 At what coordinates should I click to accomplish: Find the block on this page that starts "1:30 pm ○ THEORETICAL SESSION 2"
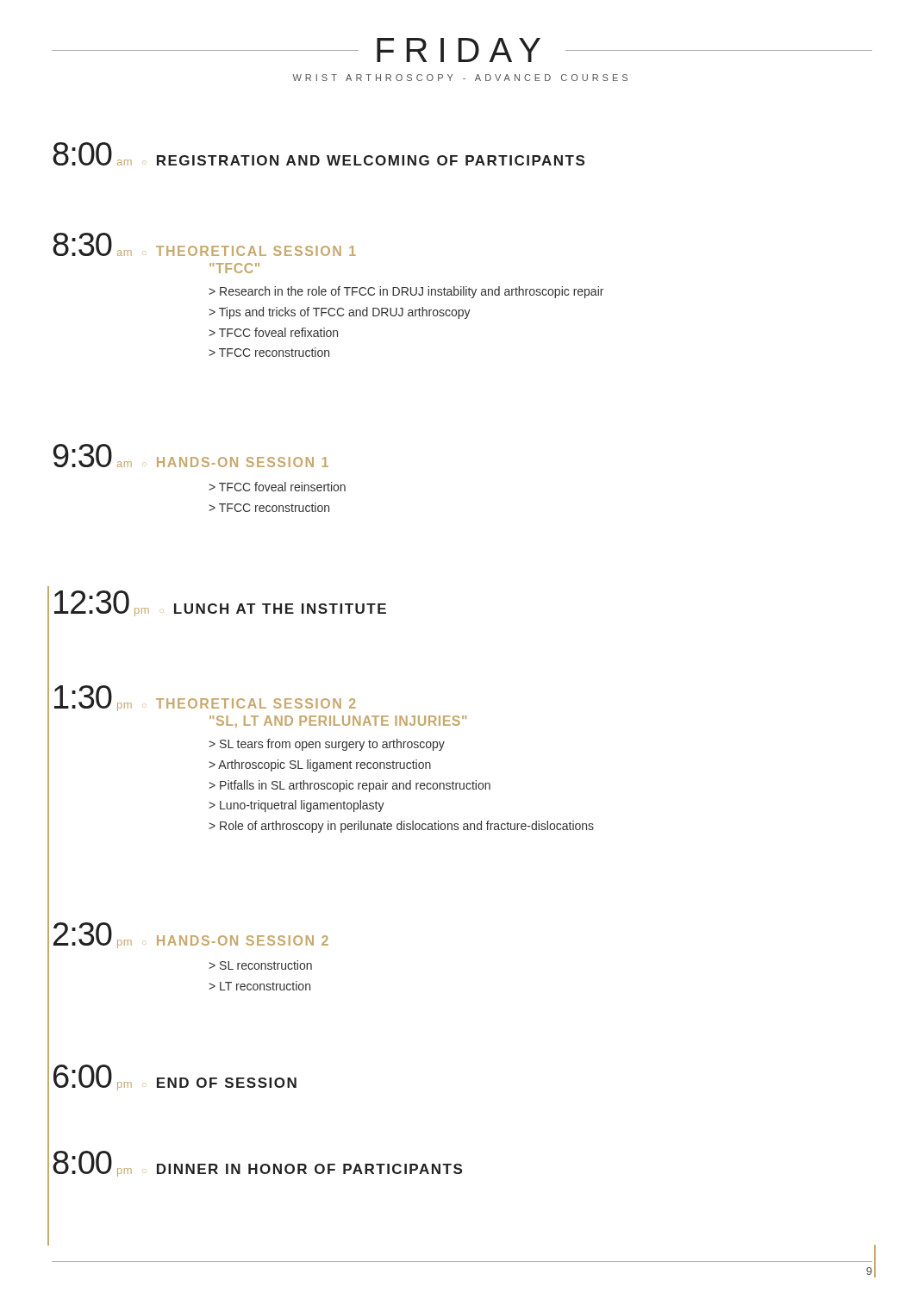pos(205,698)
